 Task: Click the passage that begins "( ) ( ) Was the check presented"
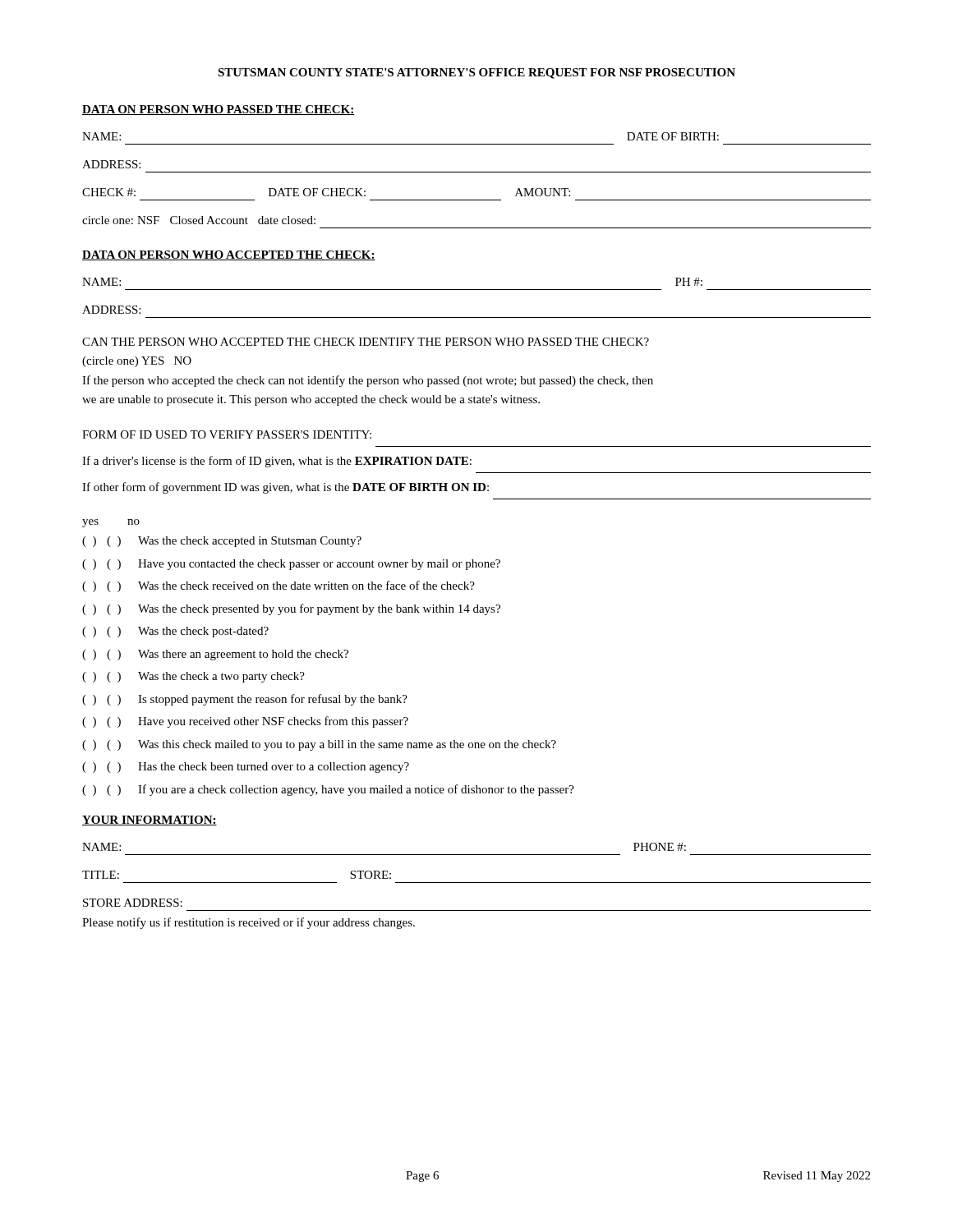coord(291,608)
